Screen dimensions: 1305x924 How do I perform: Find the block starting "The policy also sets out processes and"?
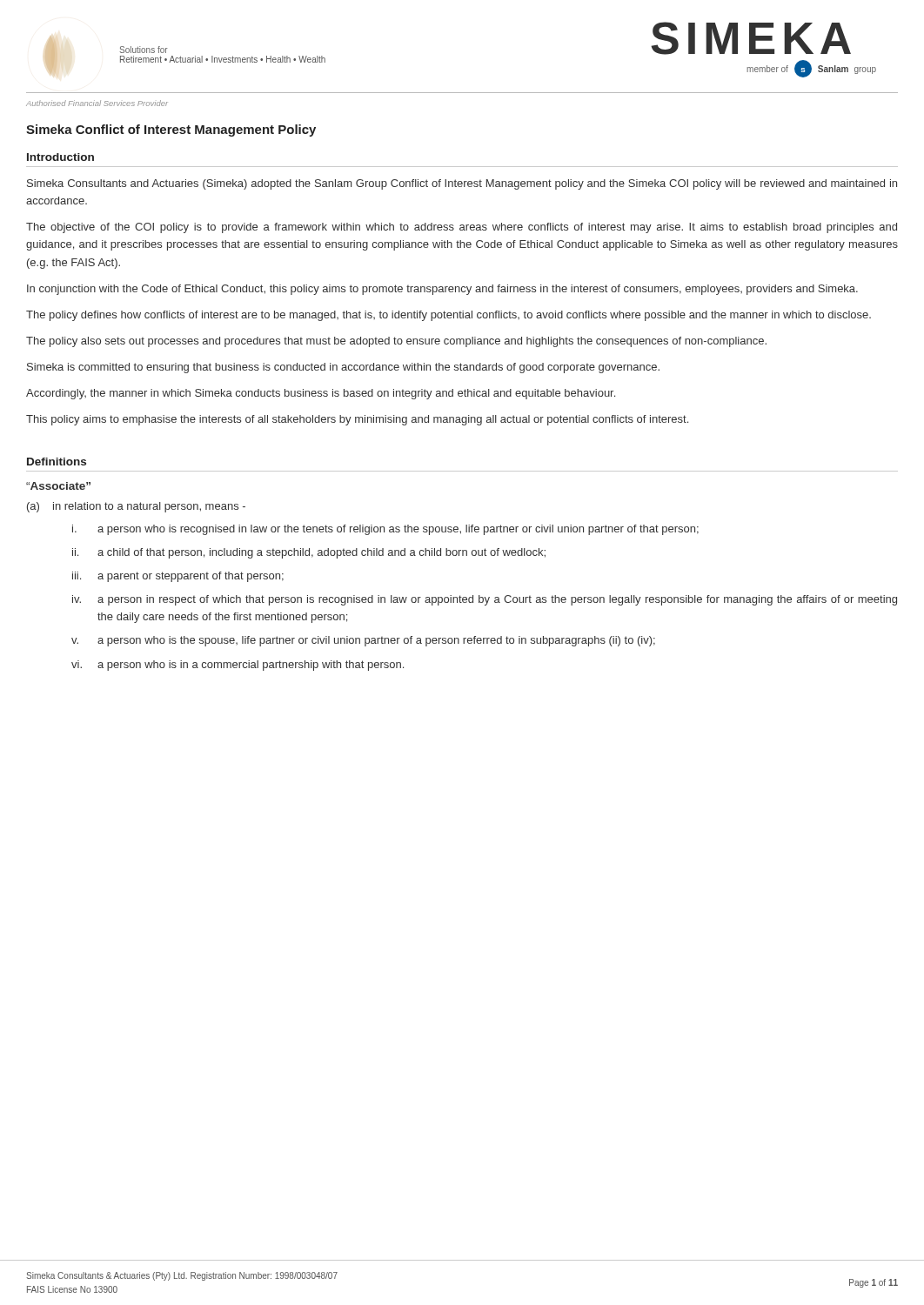[x=397, y=341]
